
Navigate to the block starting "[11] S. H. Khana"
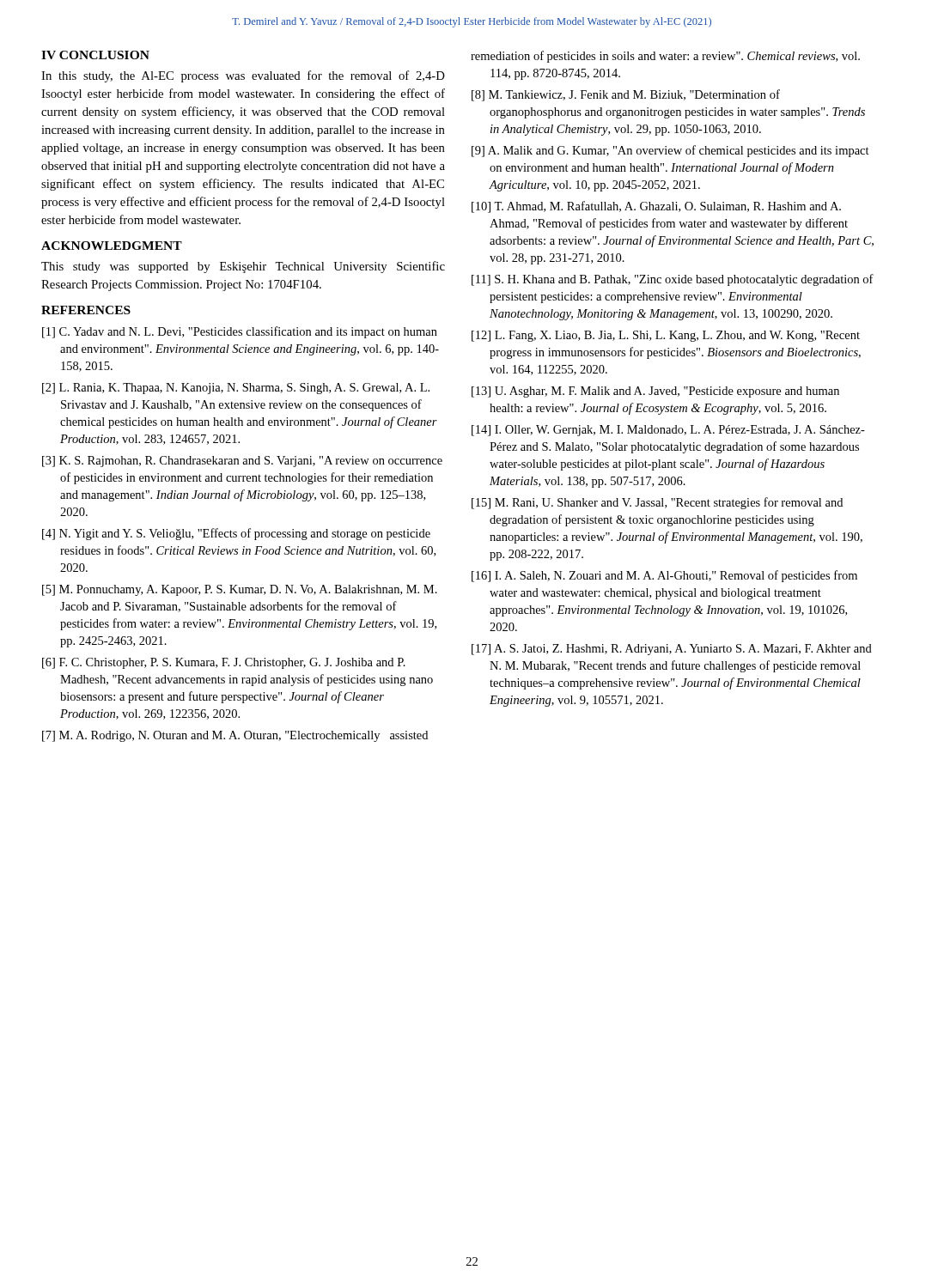pyautogui.click(x=672, y=296)
